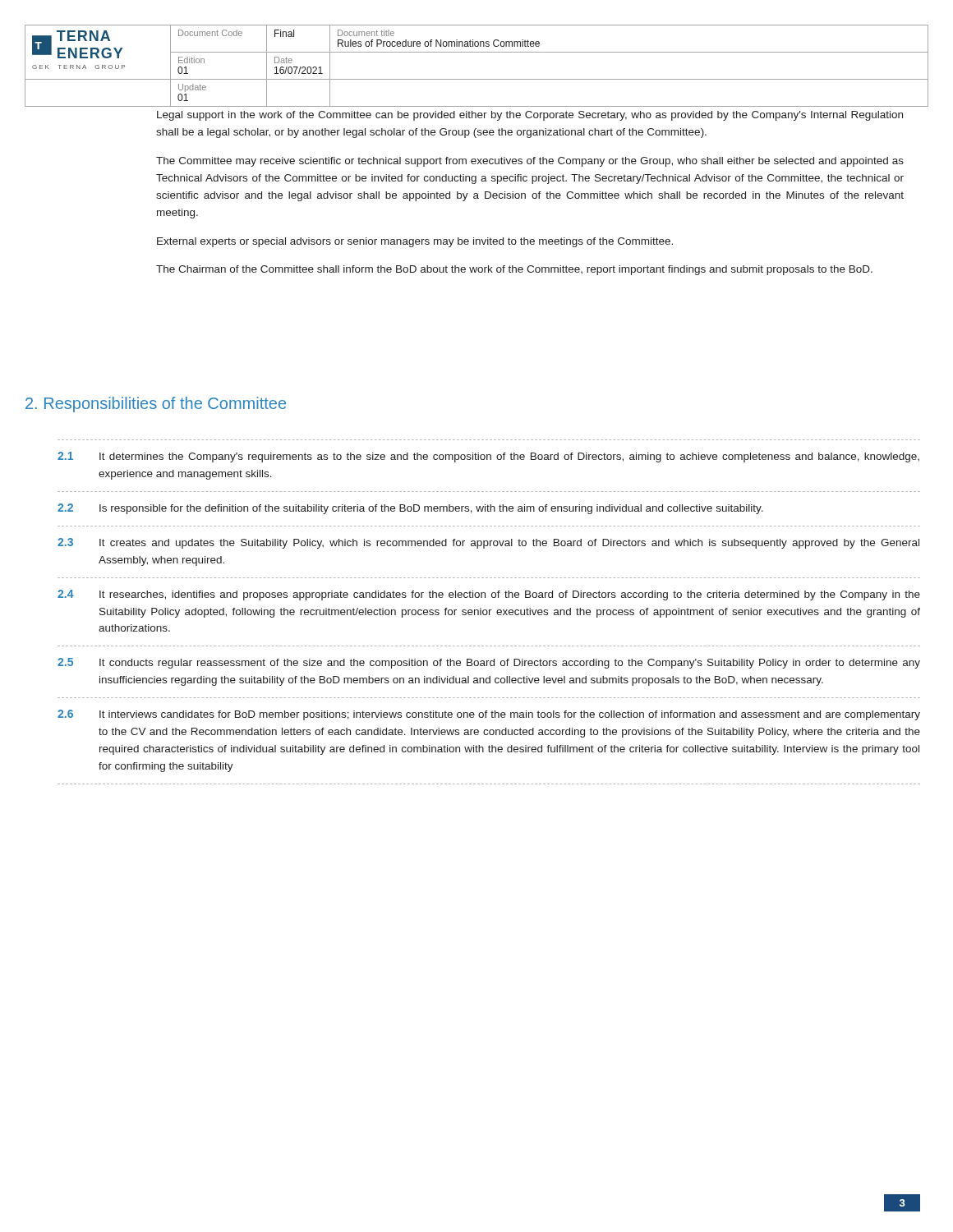The height and width of the screenshot is (1232, 953).
Task: Locate the text starting "The Chairman of the Committee shall inform the"
Action: 515,269
